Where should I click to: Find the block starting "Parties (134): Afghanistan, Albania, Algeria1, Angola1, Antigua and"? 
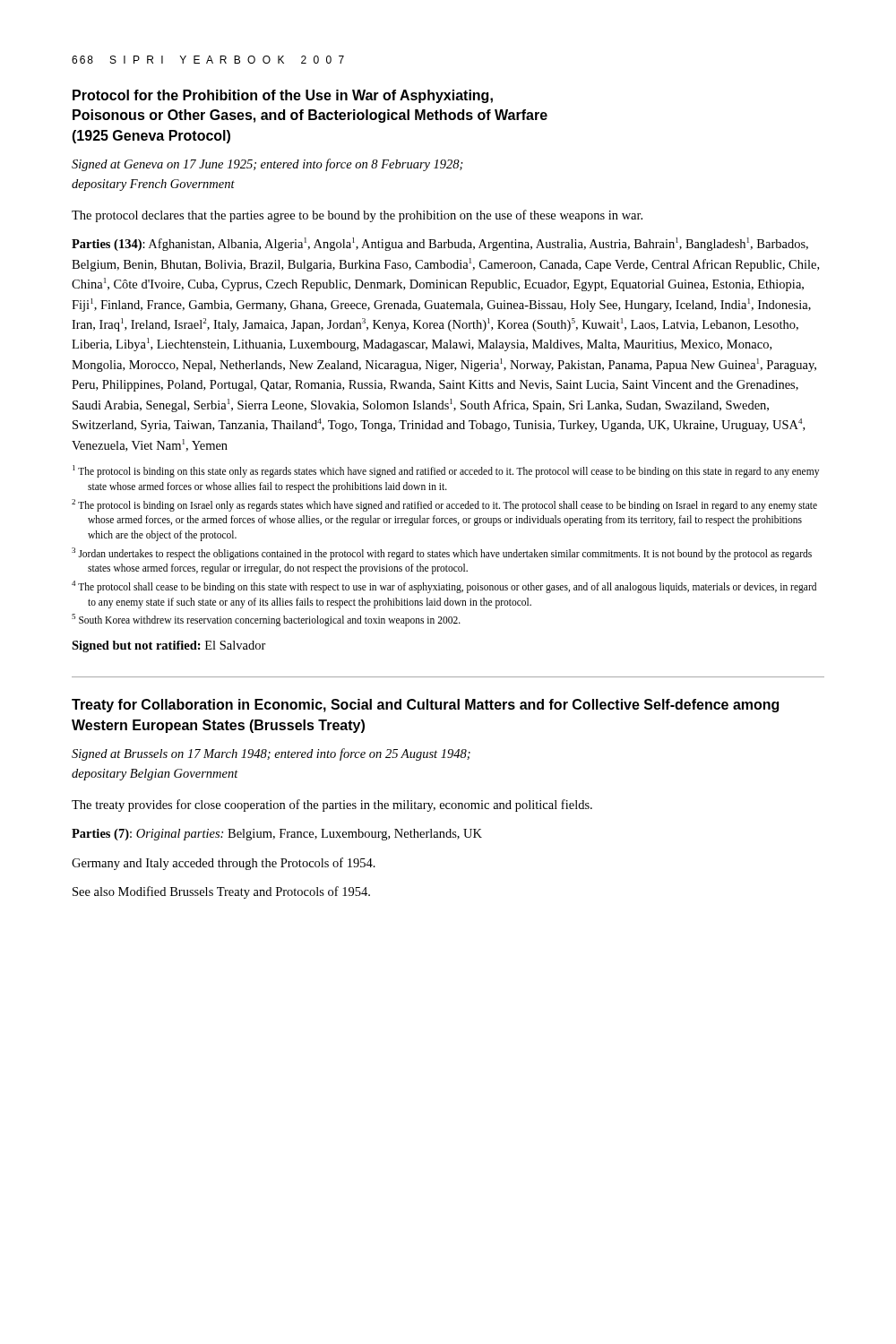(446, 344)
